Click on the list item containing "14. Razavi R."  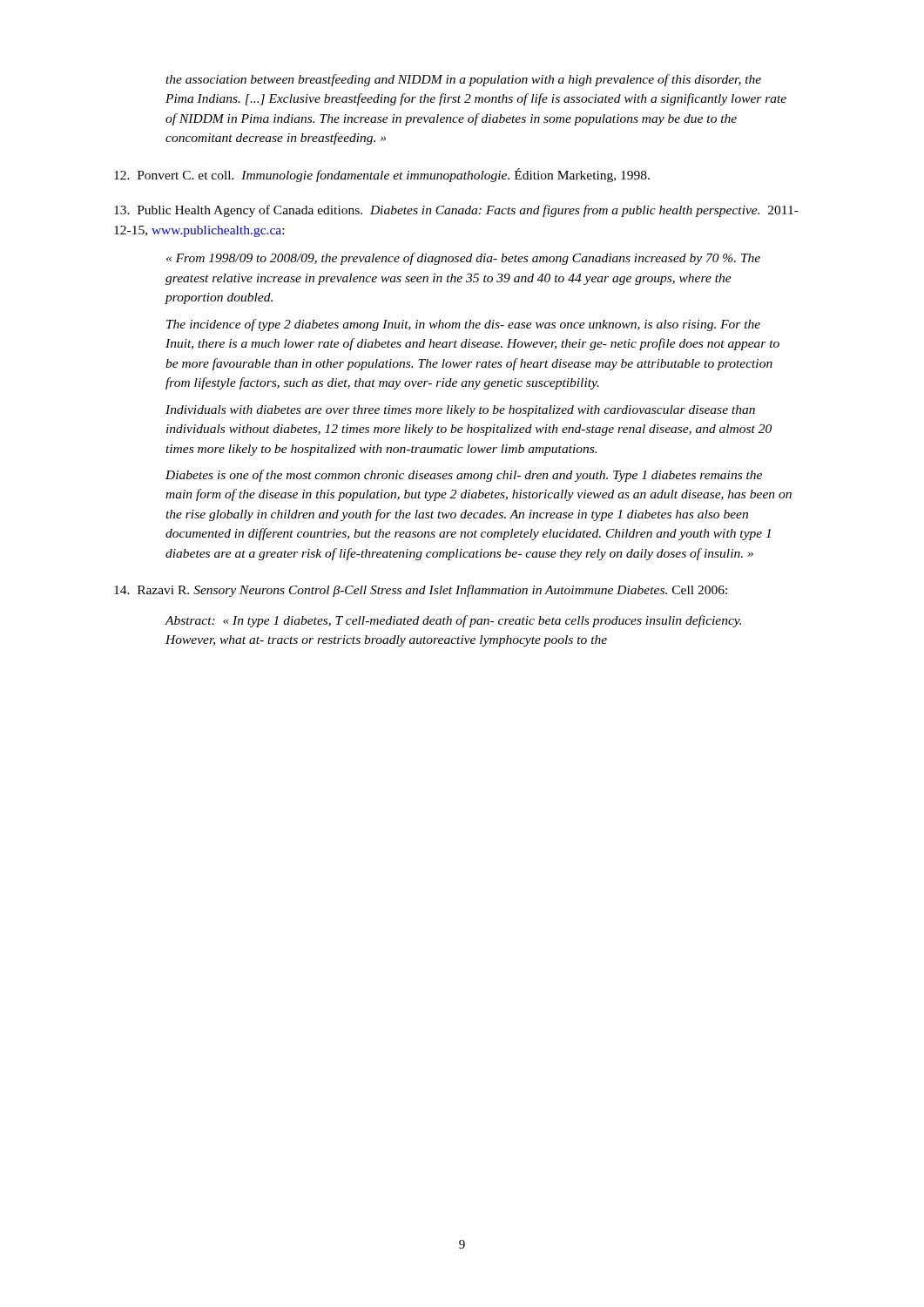(462, 590)
